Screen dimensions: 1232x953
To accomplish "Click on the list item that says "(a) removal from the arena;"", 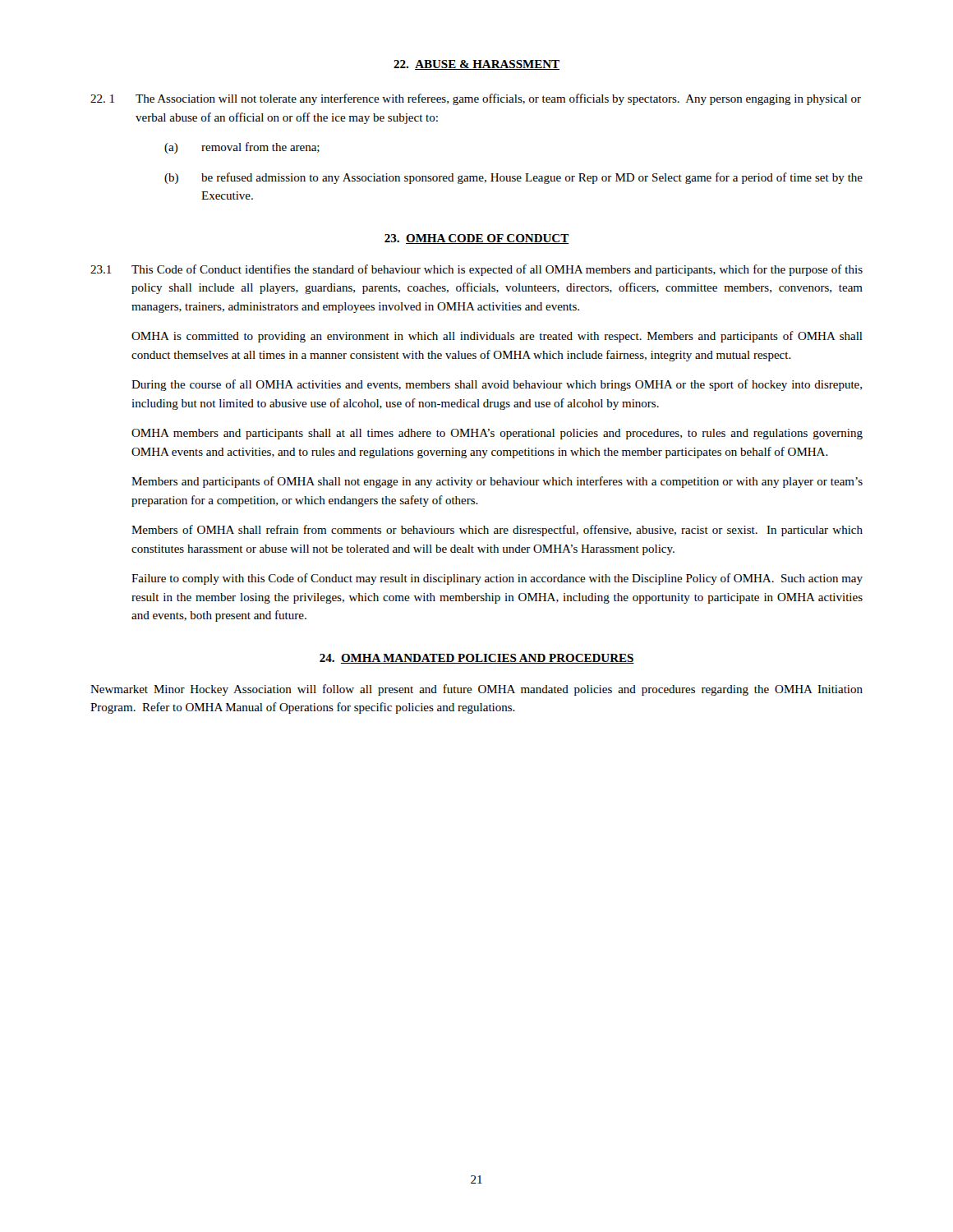I will (x=242, y=148).
